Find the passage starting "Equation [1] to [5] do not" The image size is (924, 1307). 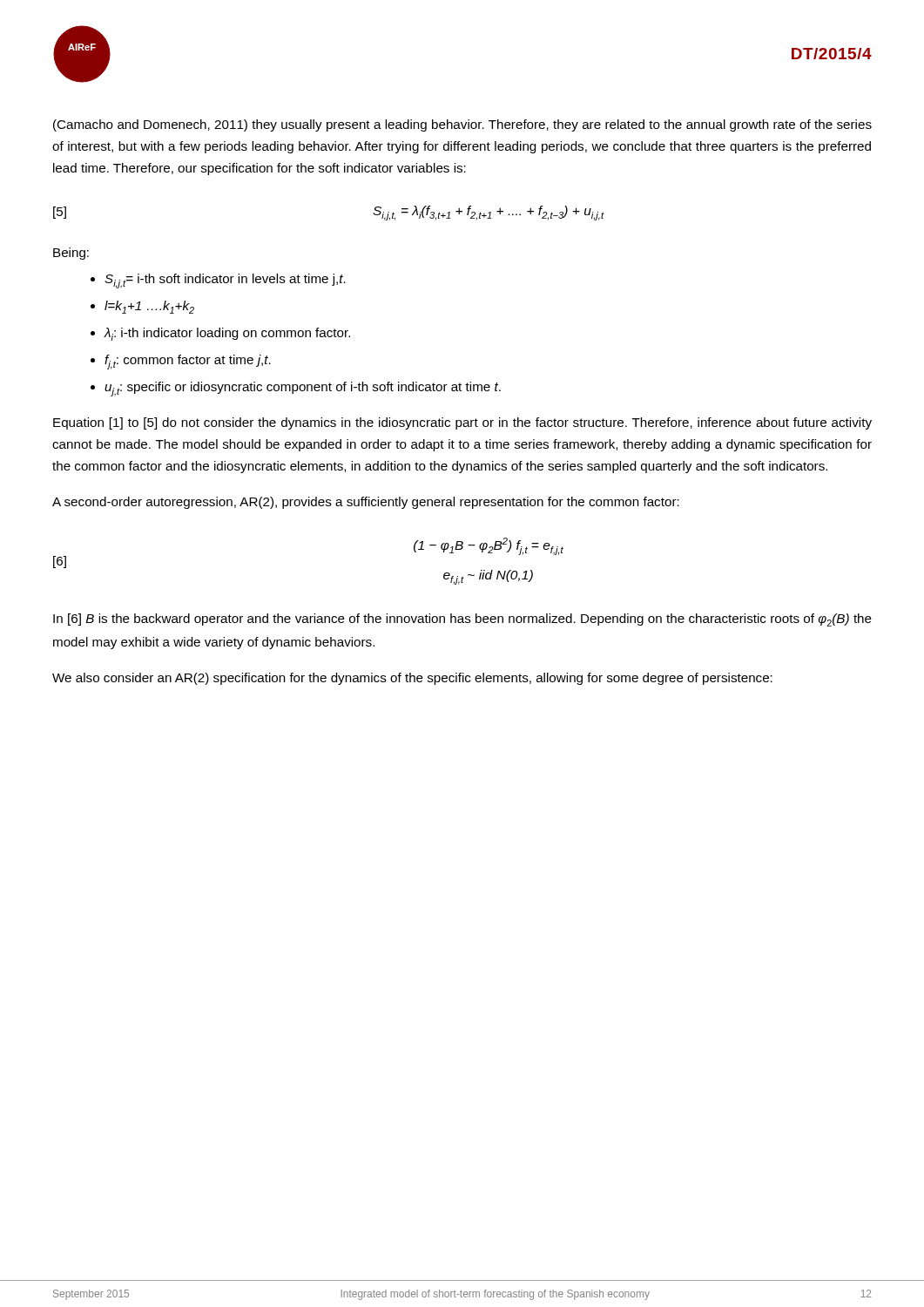[462, 444]
